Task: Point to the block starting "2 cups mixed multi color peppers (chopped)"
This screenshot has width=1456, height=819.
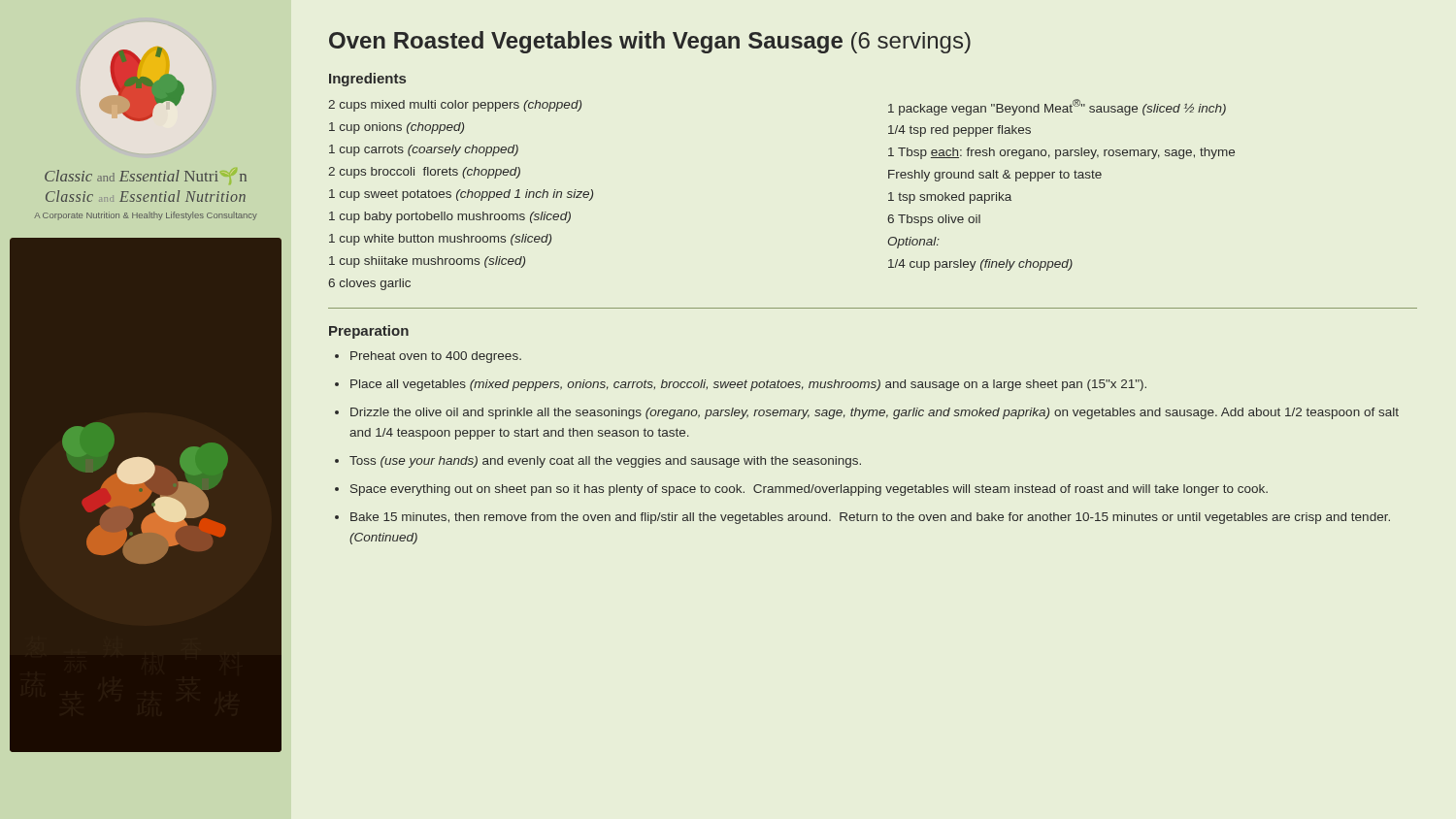Action: [x=455, y=107]
